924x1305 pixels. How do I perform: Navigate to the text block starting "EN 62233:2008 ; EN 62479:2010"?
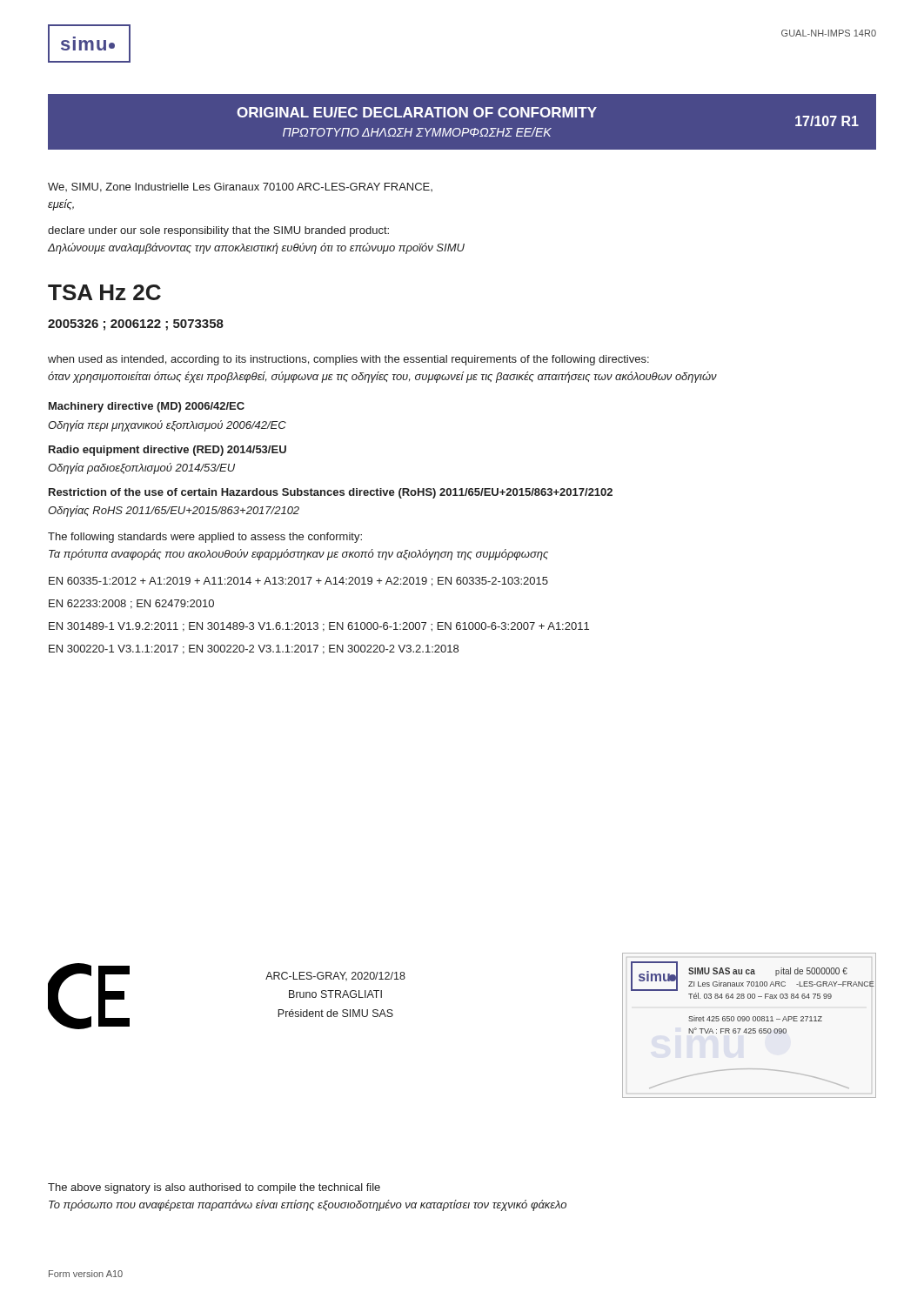click(131, 603)
